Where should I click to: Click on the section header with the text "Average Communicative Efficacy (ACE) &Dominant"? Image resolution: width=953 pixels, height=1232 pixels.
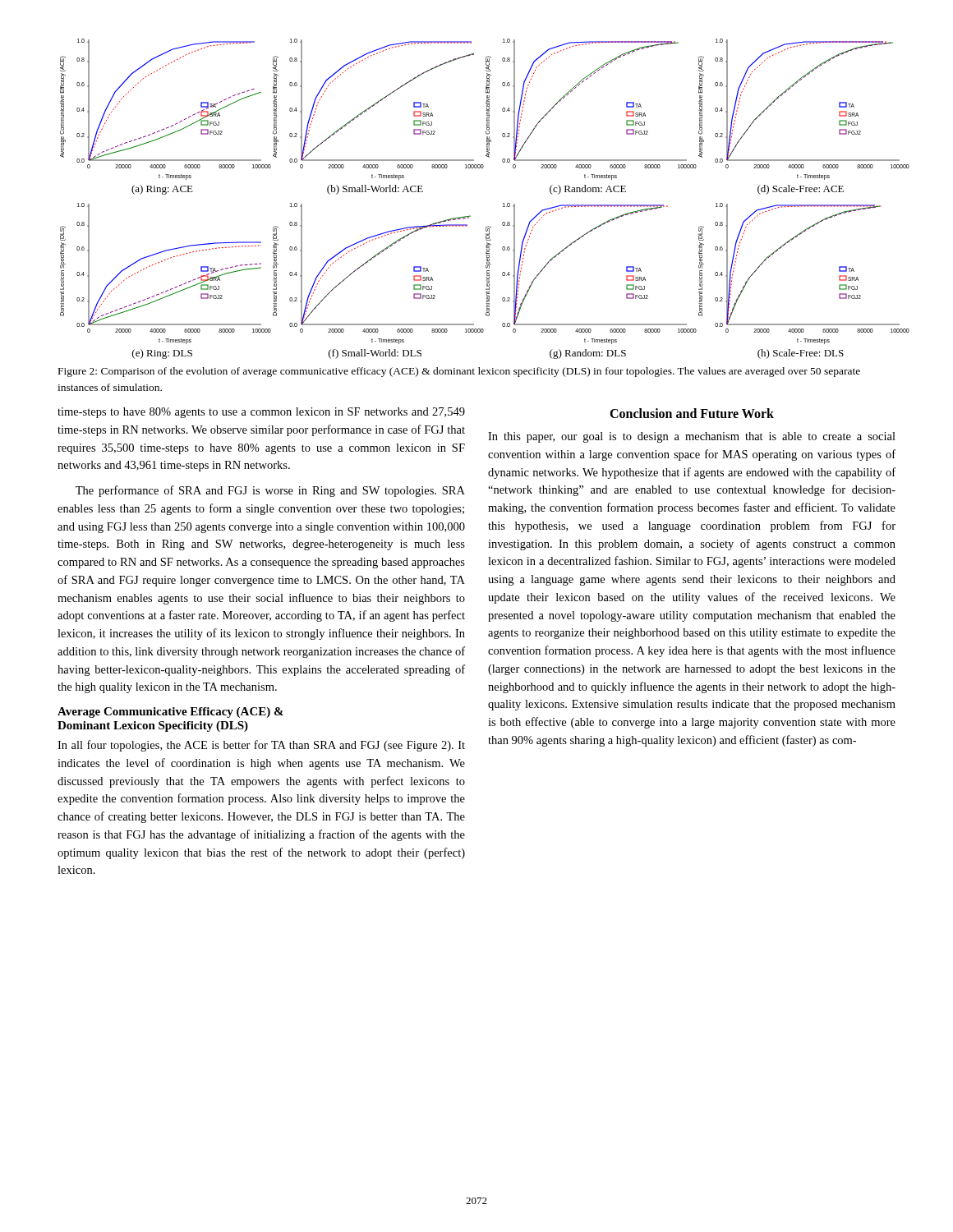pos(171,718)
